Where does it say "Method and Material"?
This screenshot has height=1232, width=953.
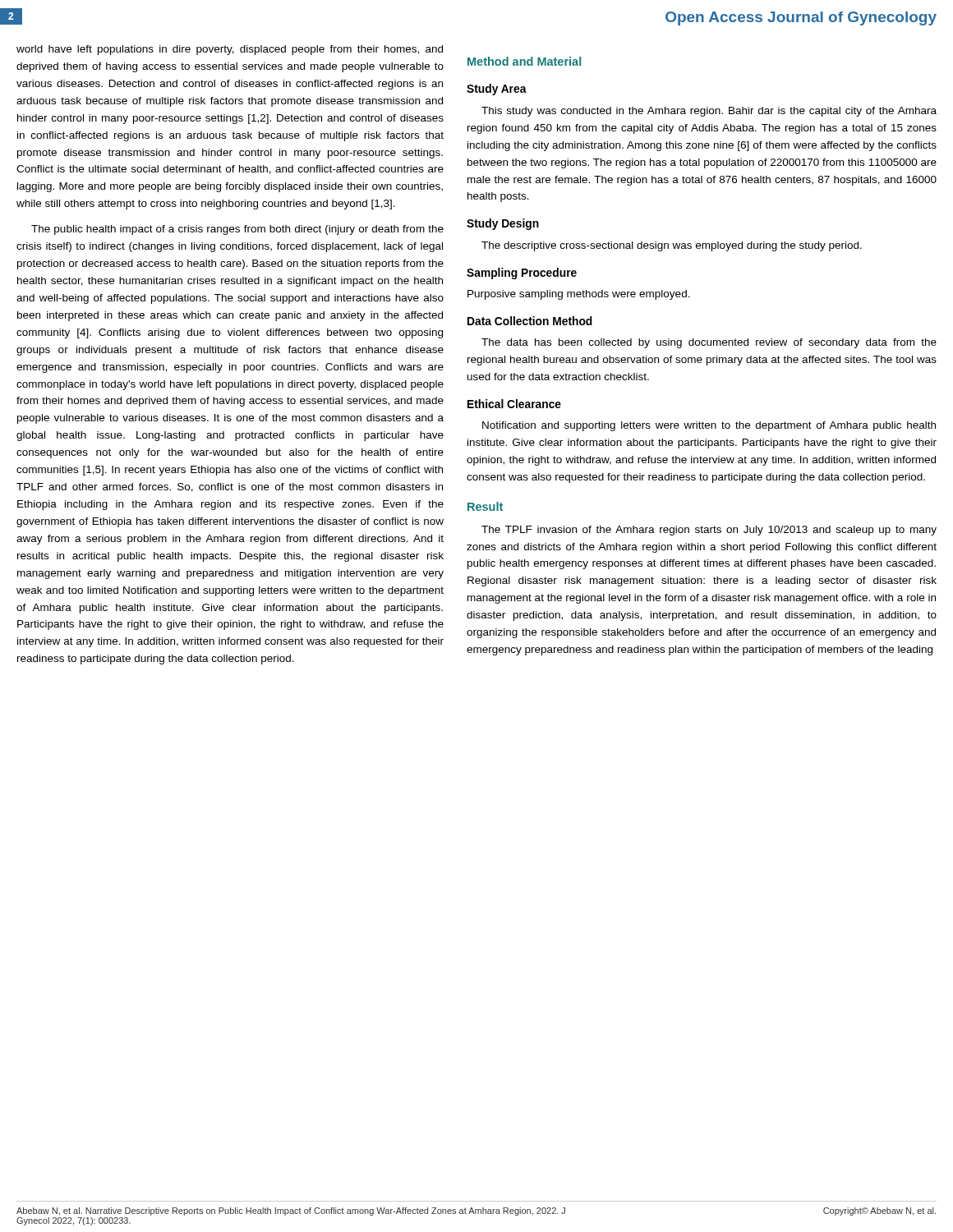[524, 61]
